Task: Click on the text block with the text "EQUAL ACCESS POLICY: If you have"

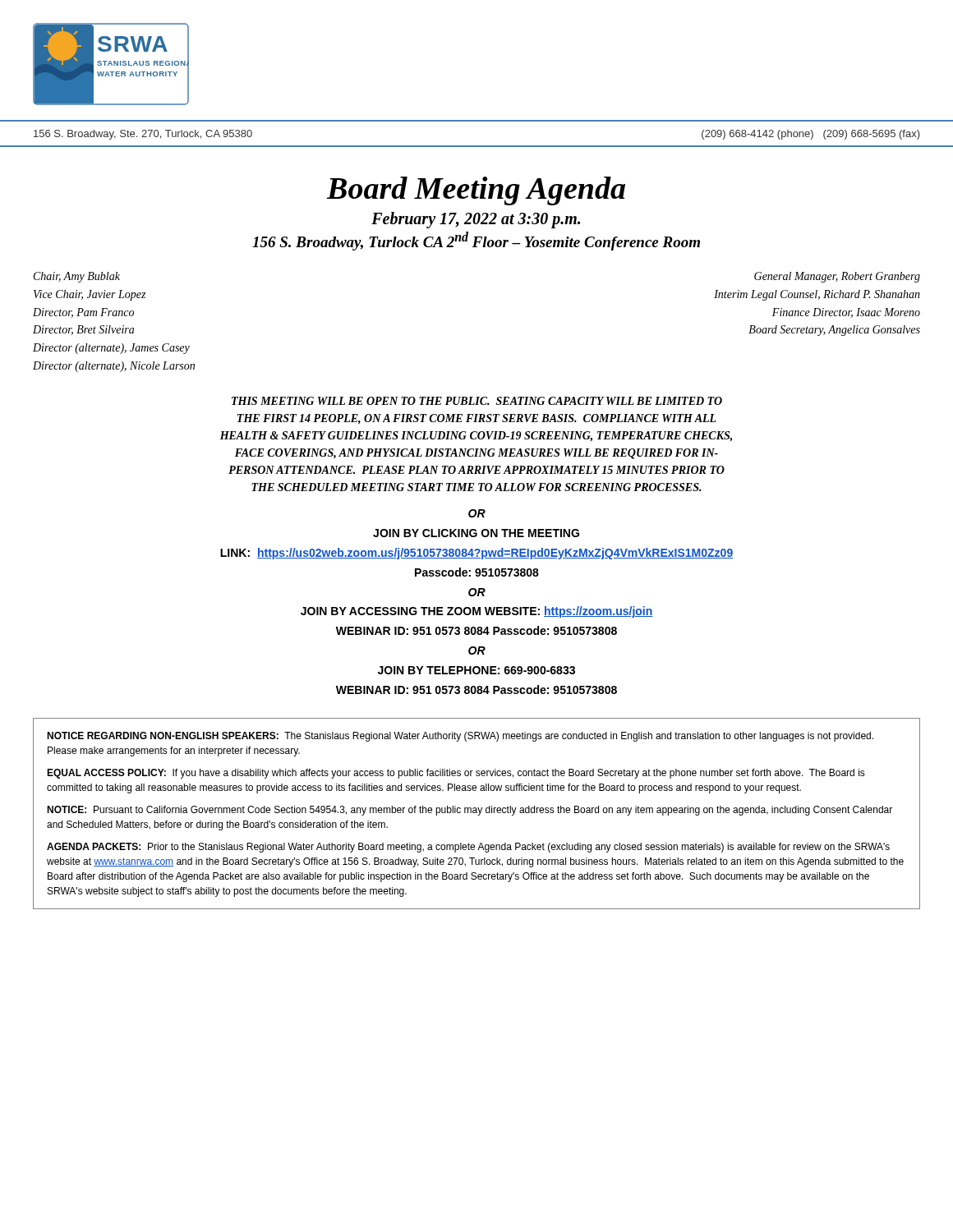Action: [456, 781]
